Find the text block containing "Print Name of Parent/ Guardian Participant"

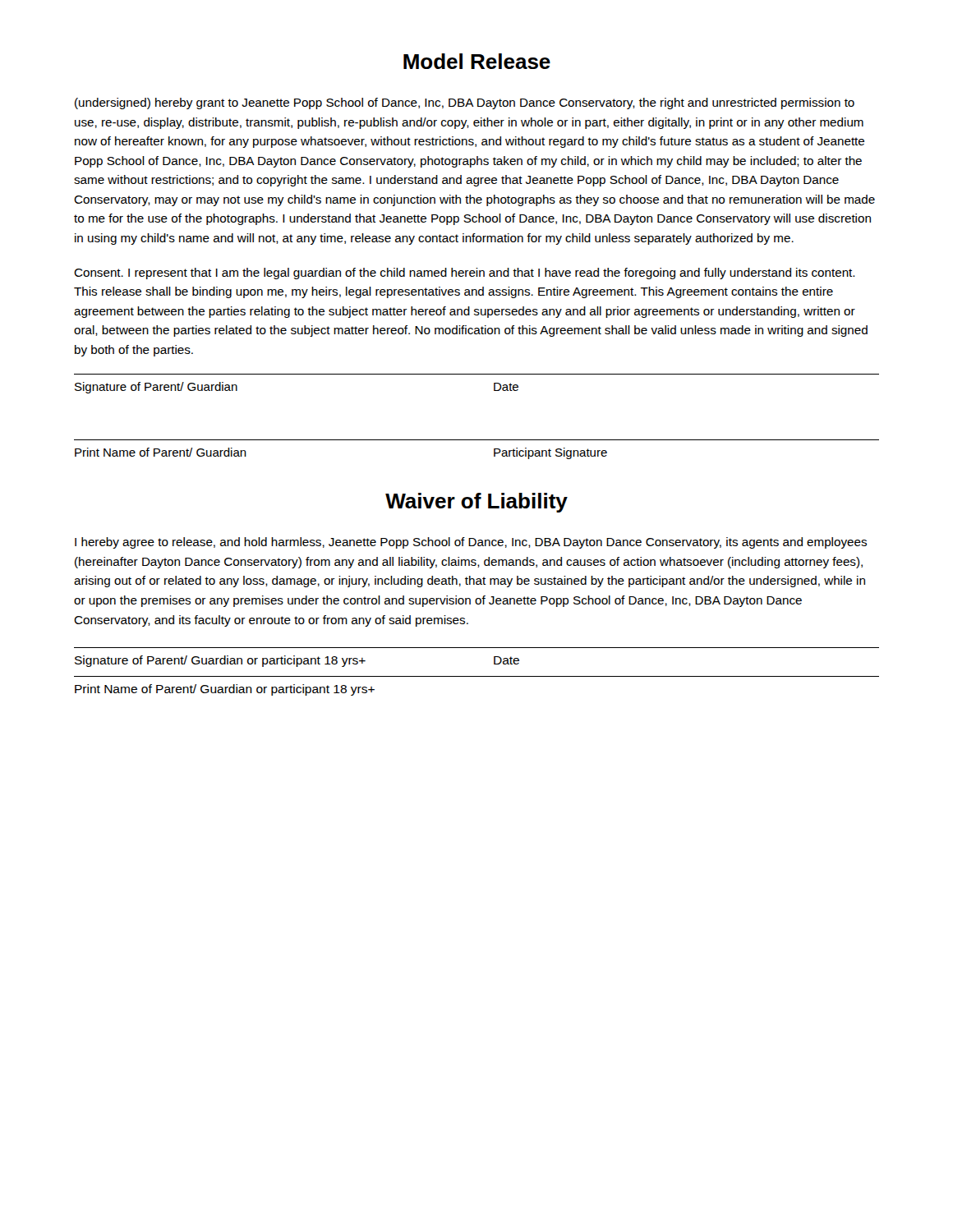(x=476, y=450)
